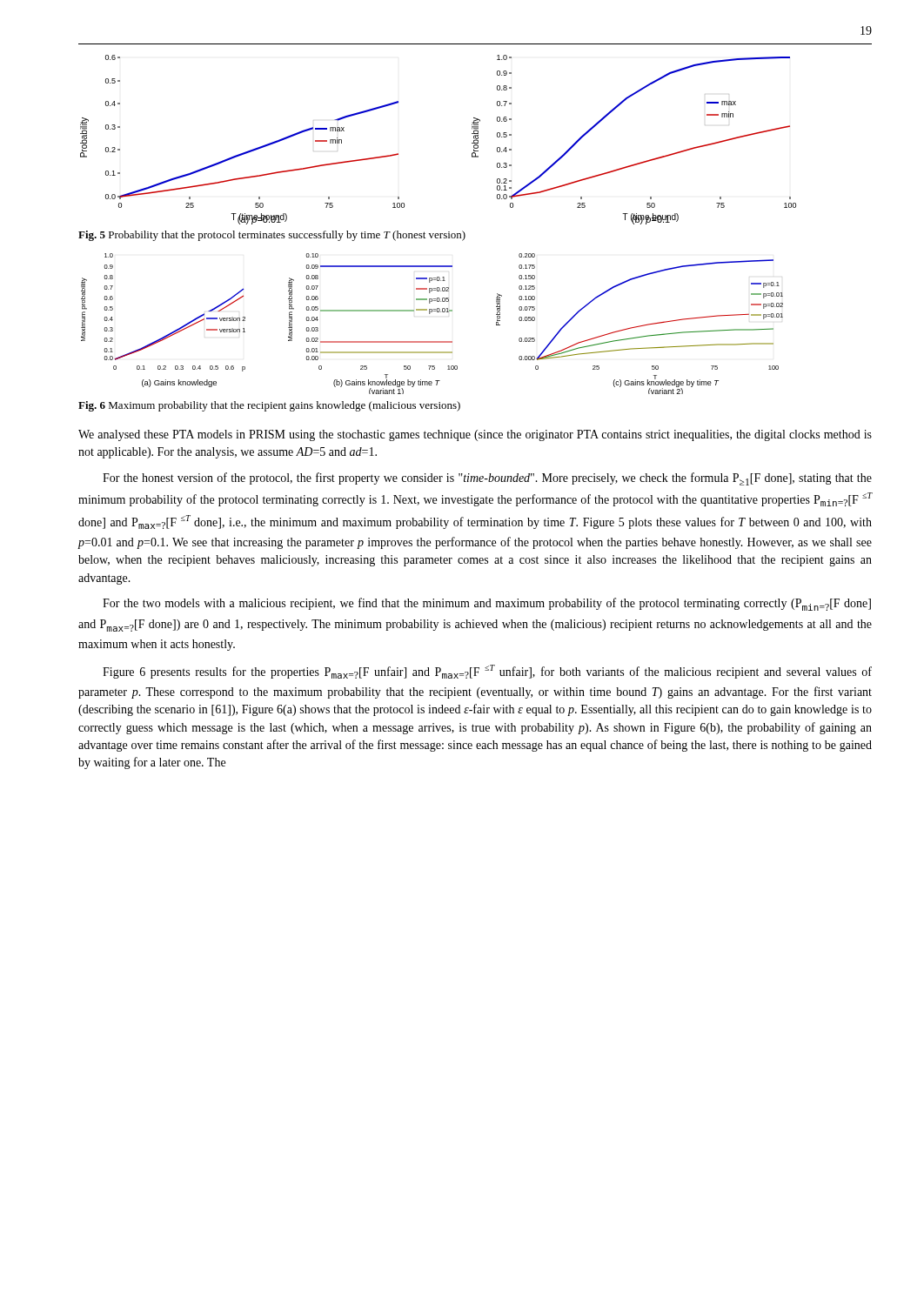Image resolution: width=924 pixels, height=1305 pixels.
Task: Select the caption that reads "Fig. 6 Maximum probability"
Action: pos(269,405)
